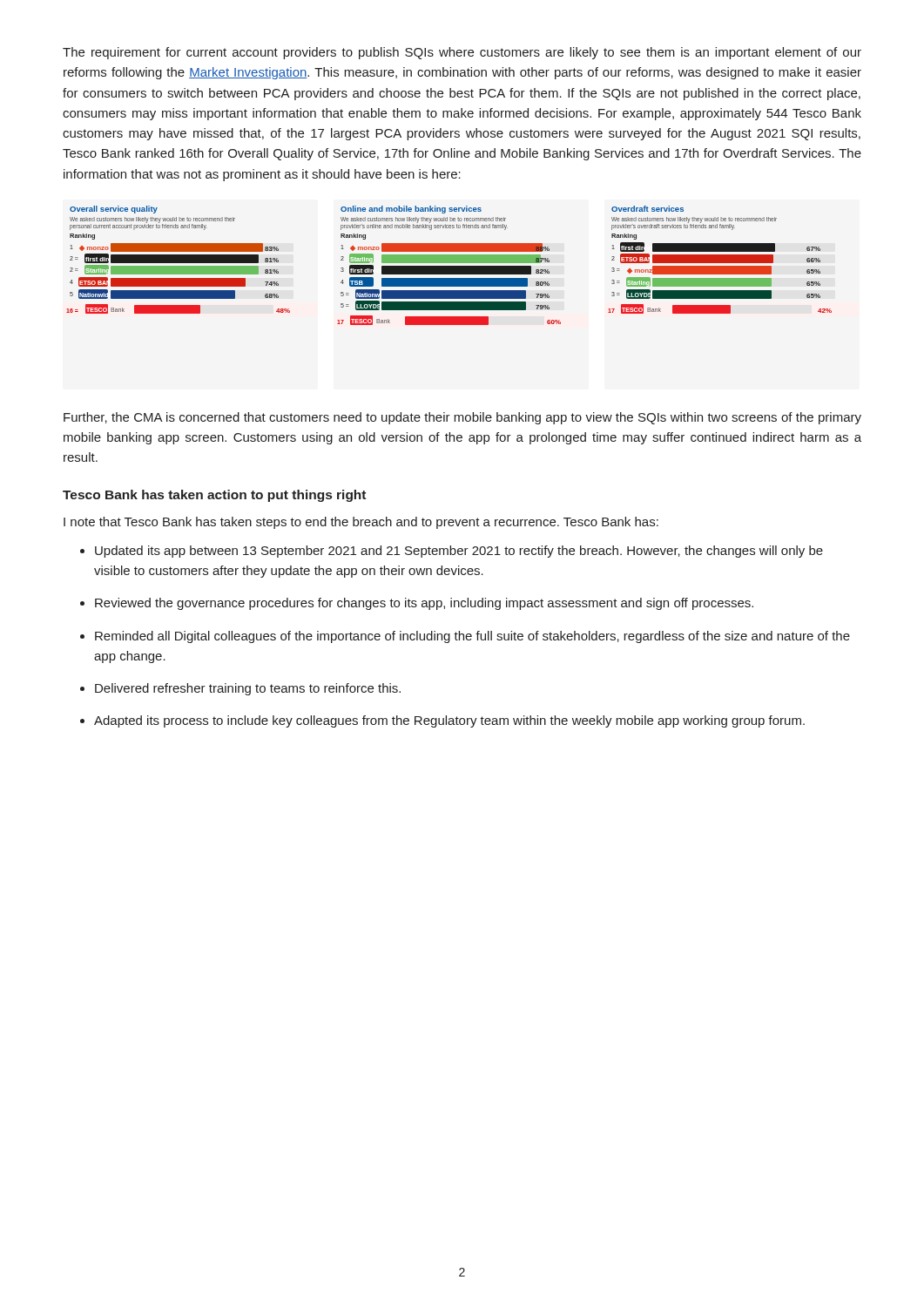Point to the passage starting "Updated its app between 13 September"
Screen dimensions: 1307x924
click(478, 560)
